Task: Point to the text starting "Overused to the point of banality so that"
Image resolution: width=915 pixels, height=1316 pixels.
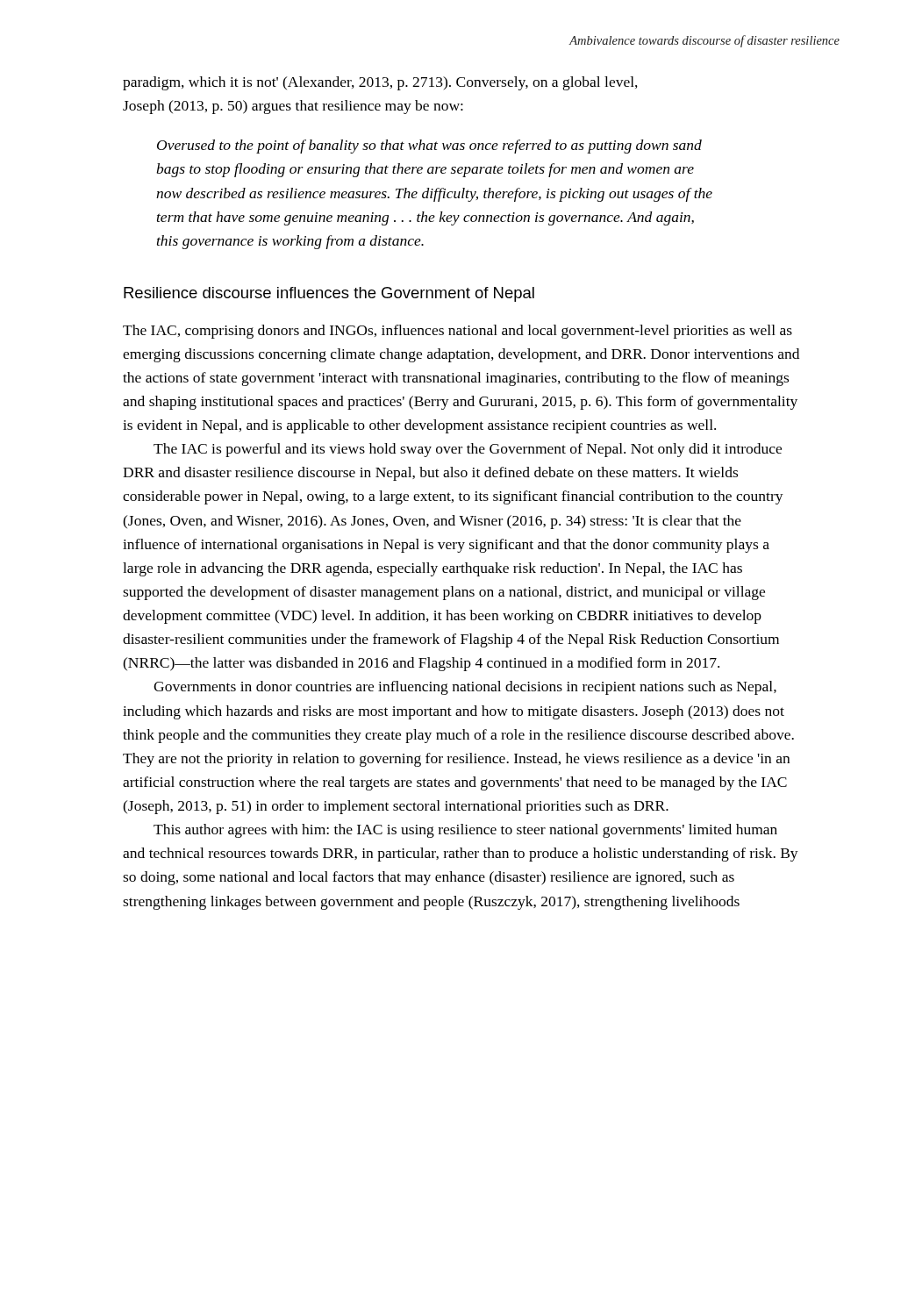Action: (479, 193)
